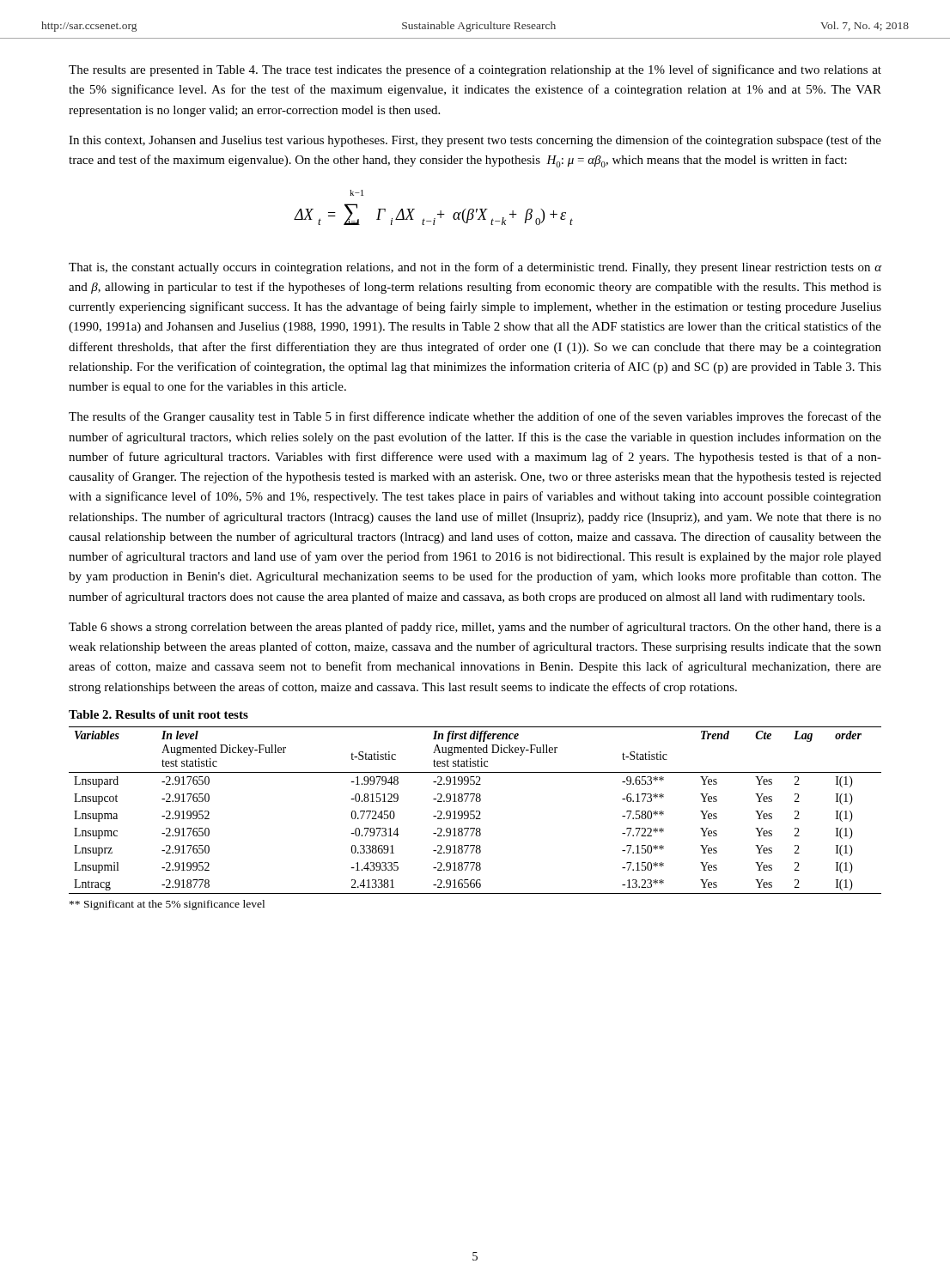Locate the text "Table 2. Results of unit root tests"
Screen dimensions: 1288x950
158,714
